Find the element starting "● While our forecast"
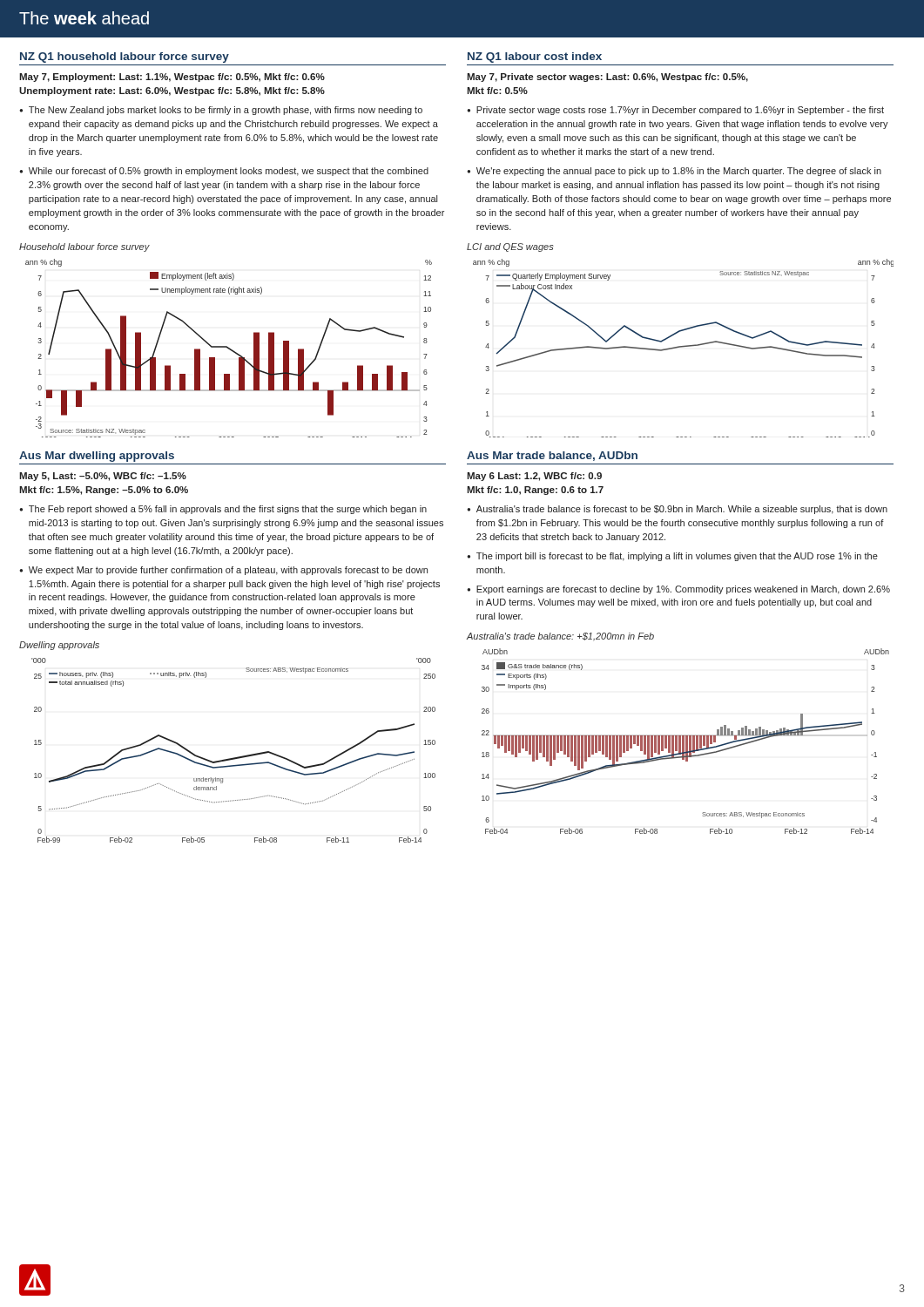The height and width of the screenshot is (1307, 924). (233, 199)
